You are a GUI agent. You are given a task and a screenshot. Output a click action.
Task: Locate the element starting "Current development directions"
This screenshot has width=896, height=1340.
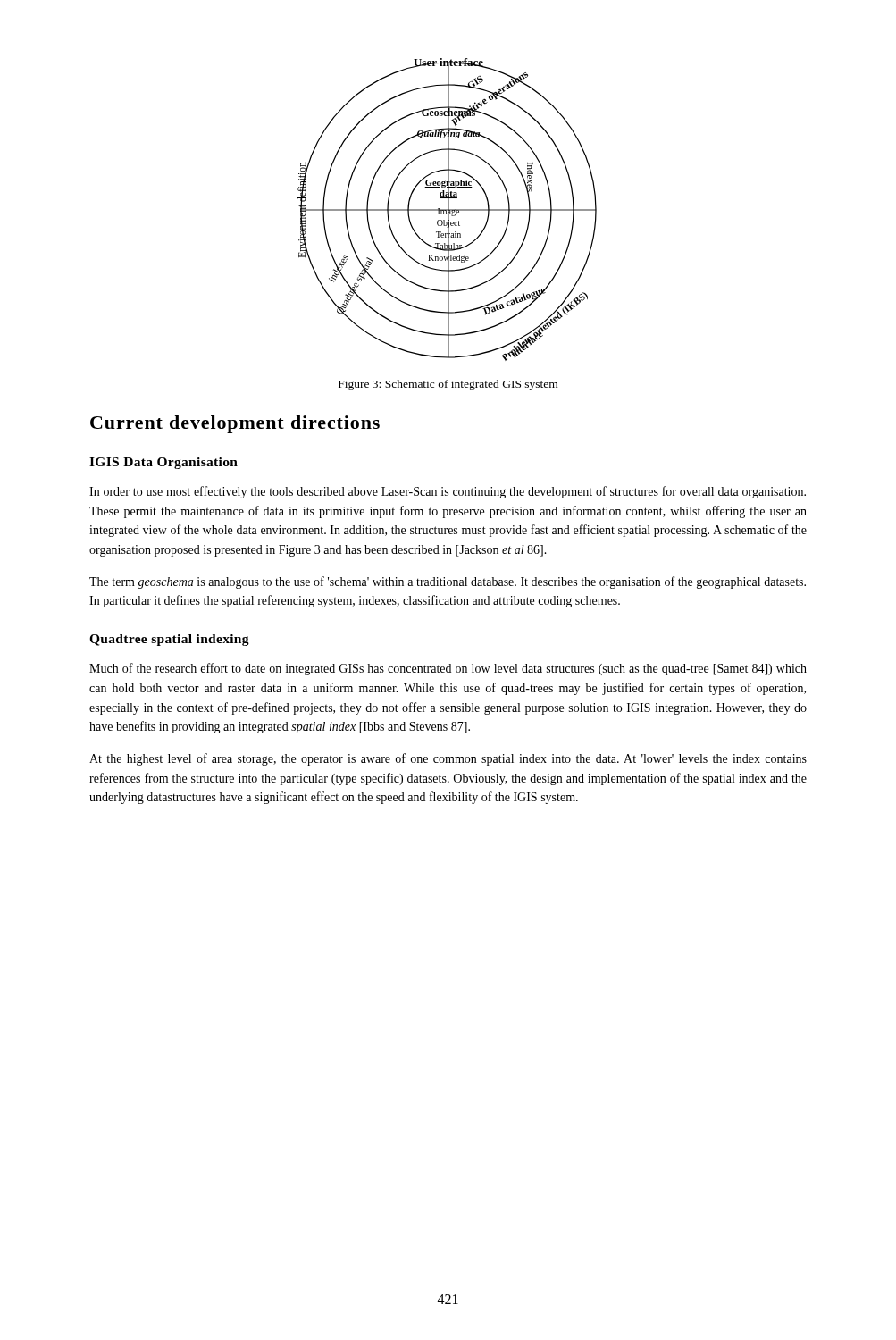[235, 422]
